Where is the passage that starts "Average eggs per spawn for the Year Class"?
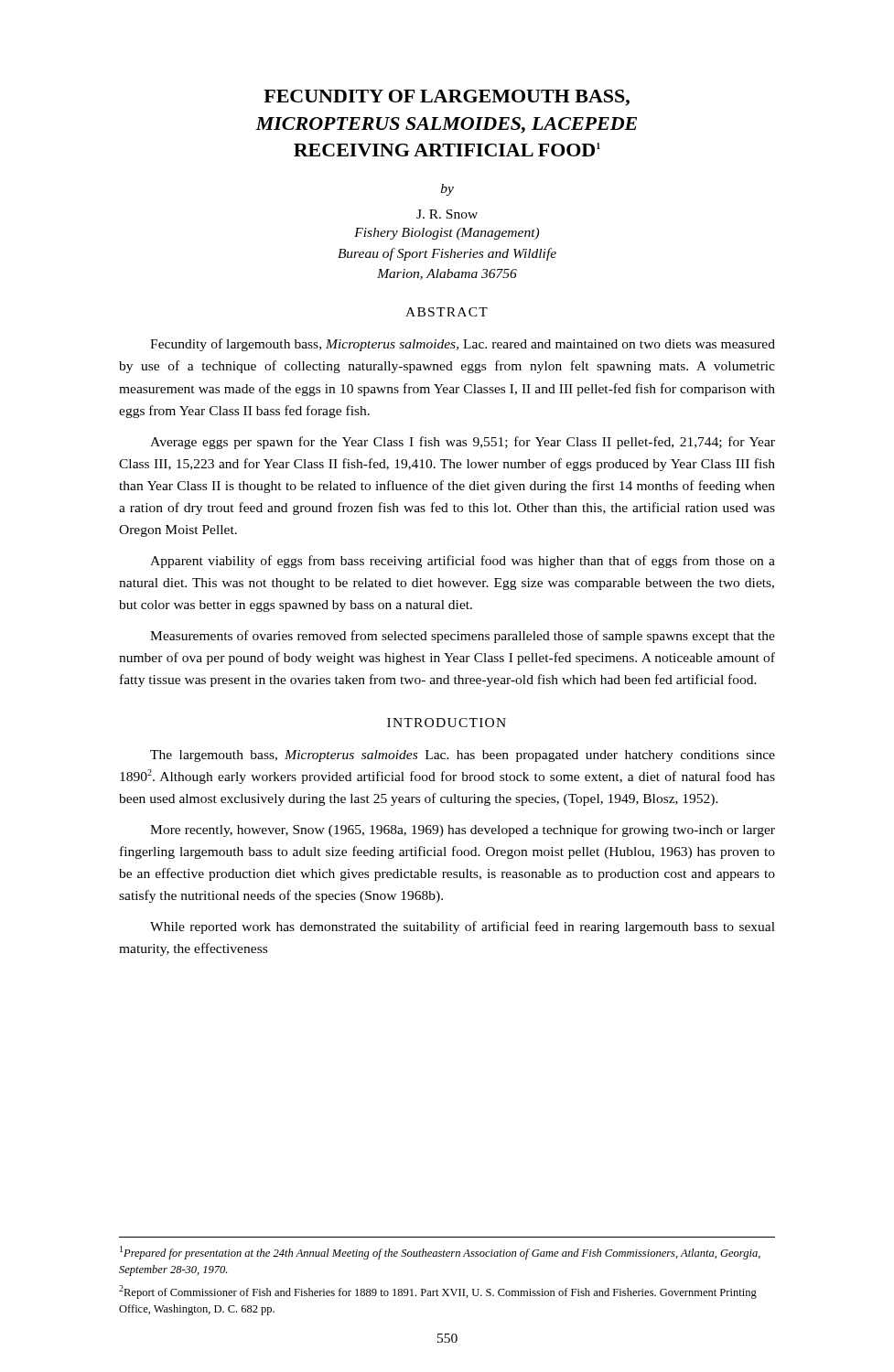The image size is (894, 1372). (447, 485)
